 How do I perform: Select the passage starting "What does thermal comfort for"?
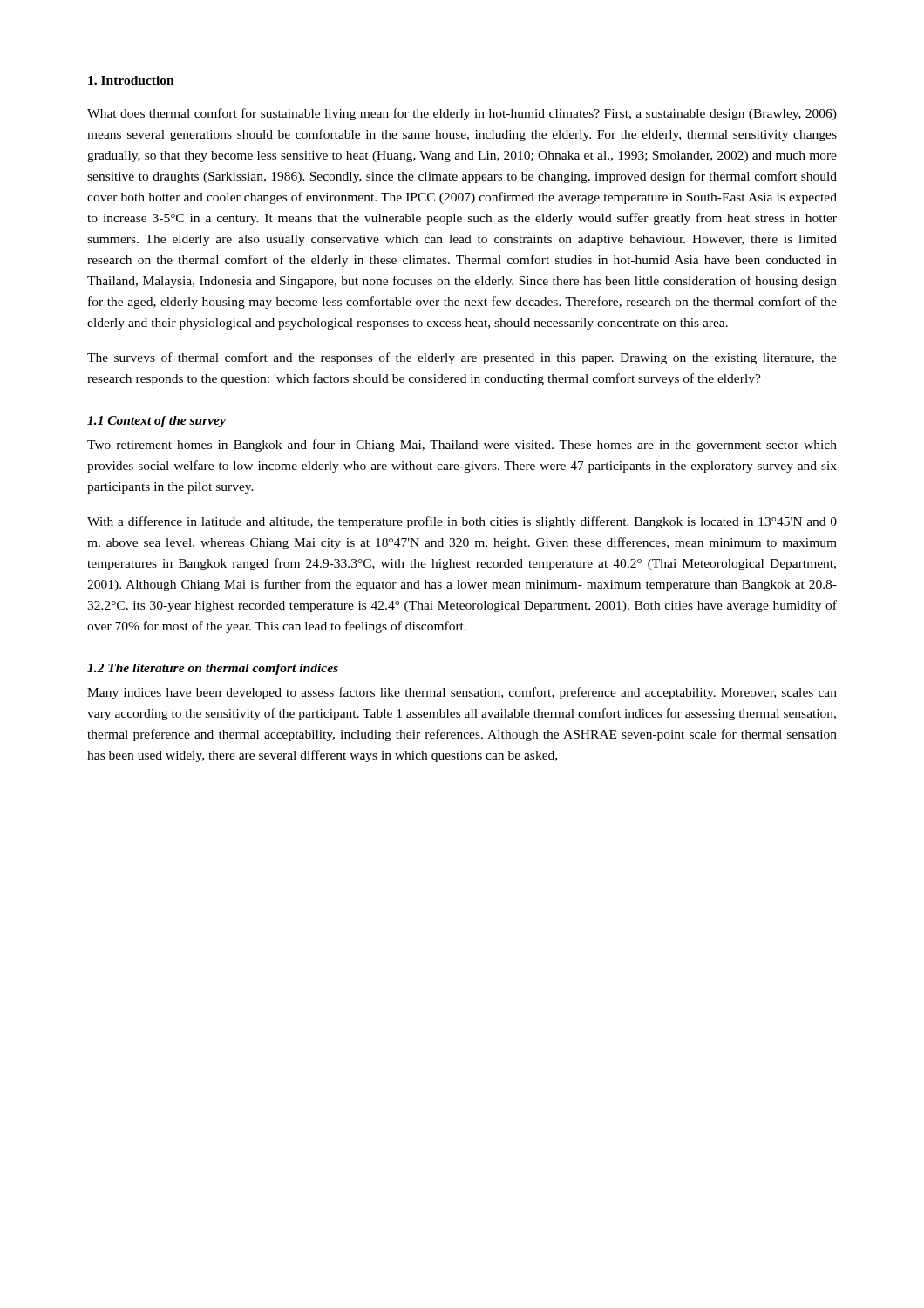click(x=462, y=218)
